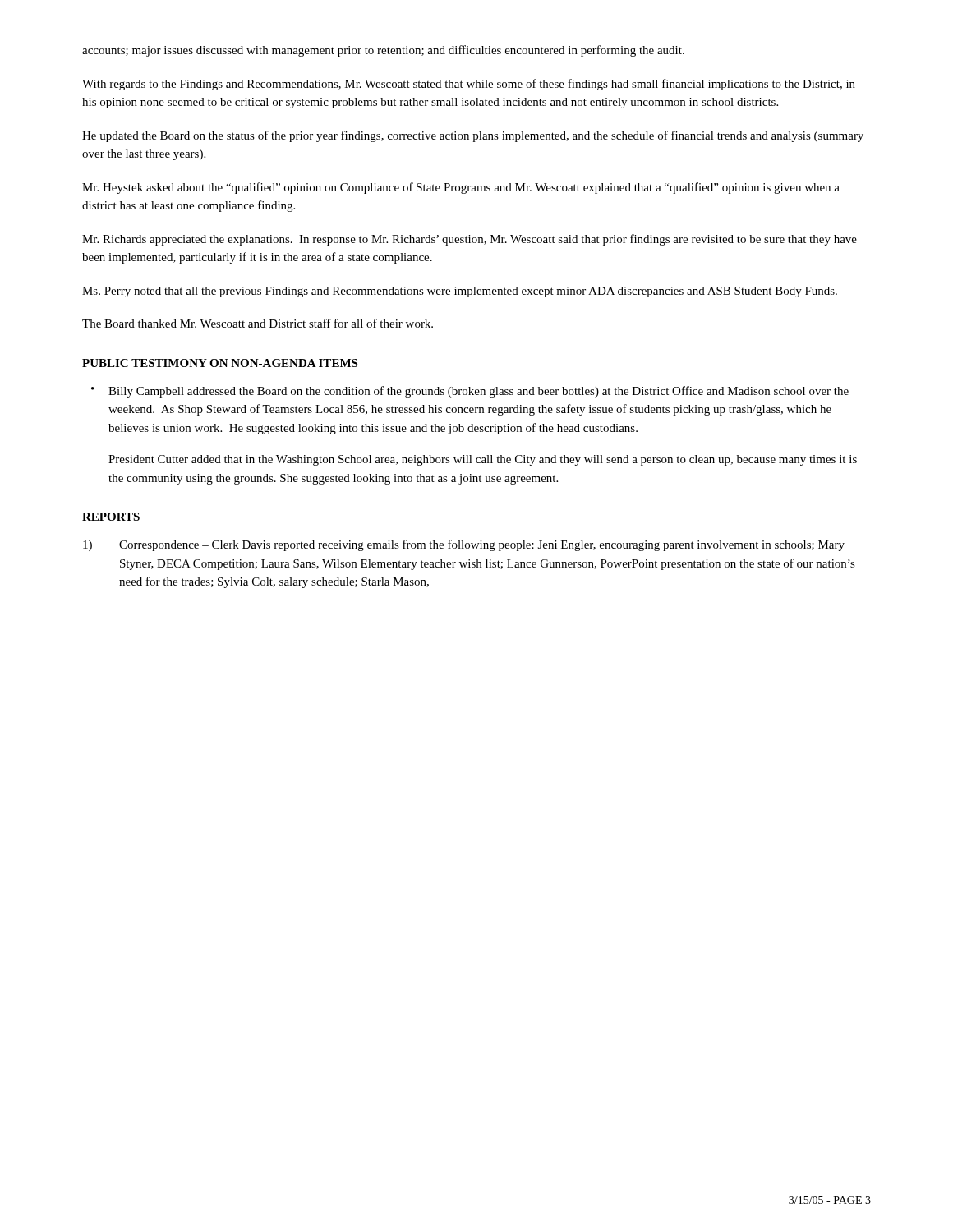Select the element starting "1) Correspondence – Clerk Davis reported"

tap(476, 563)
